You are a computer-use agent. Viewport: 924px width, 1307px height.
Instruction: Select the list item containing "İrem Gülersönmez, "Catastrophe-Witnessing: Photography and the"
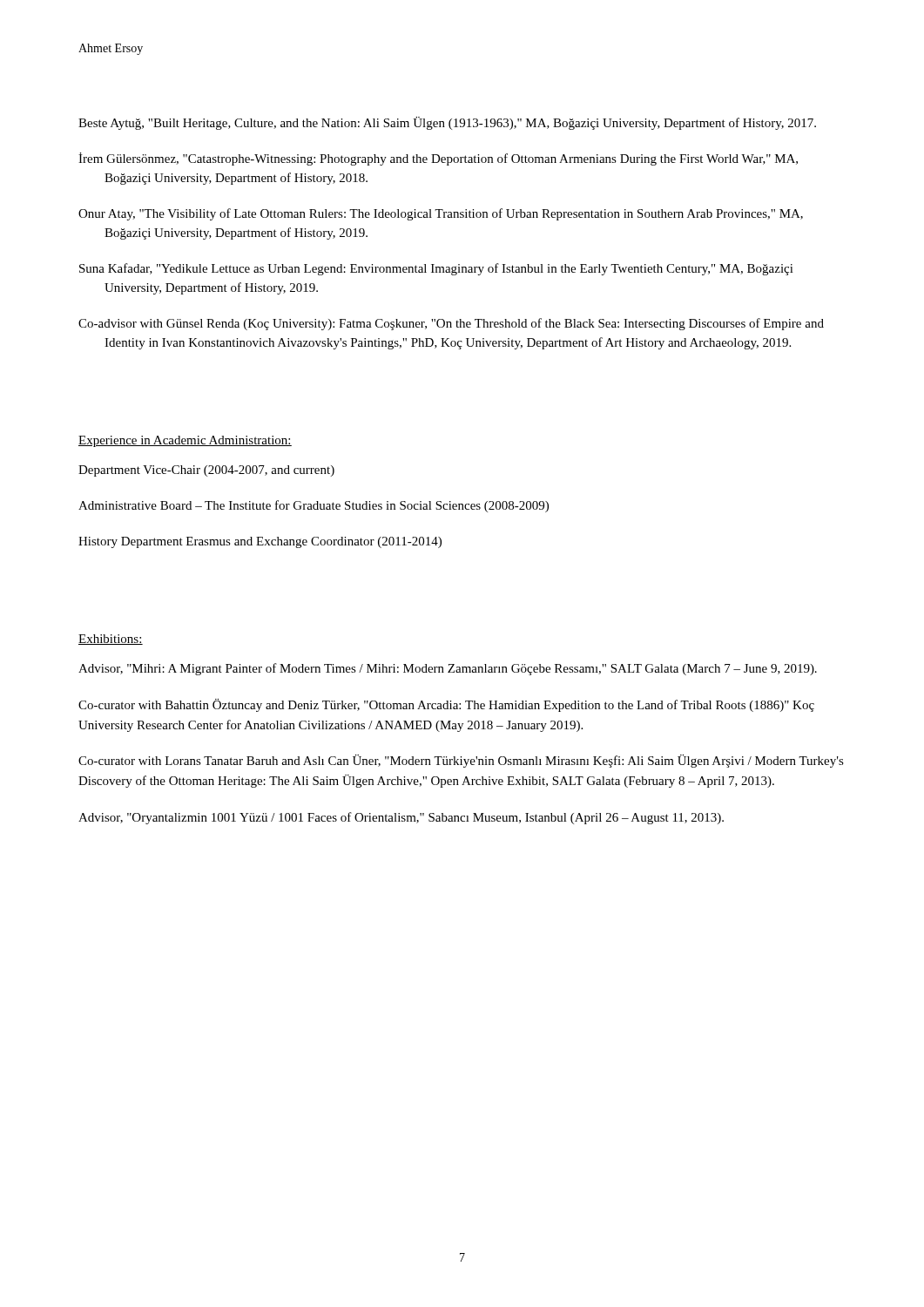(x=439, y=168)
